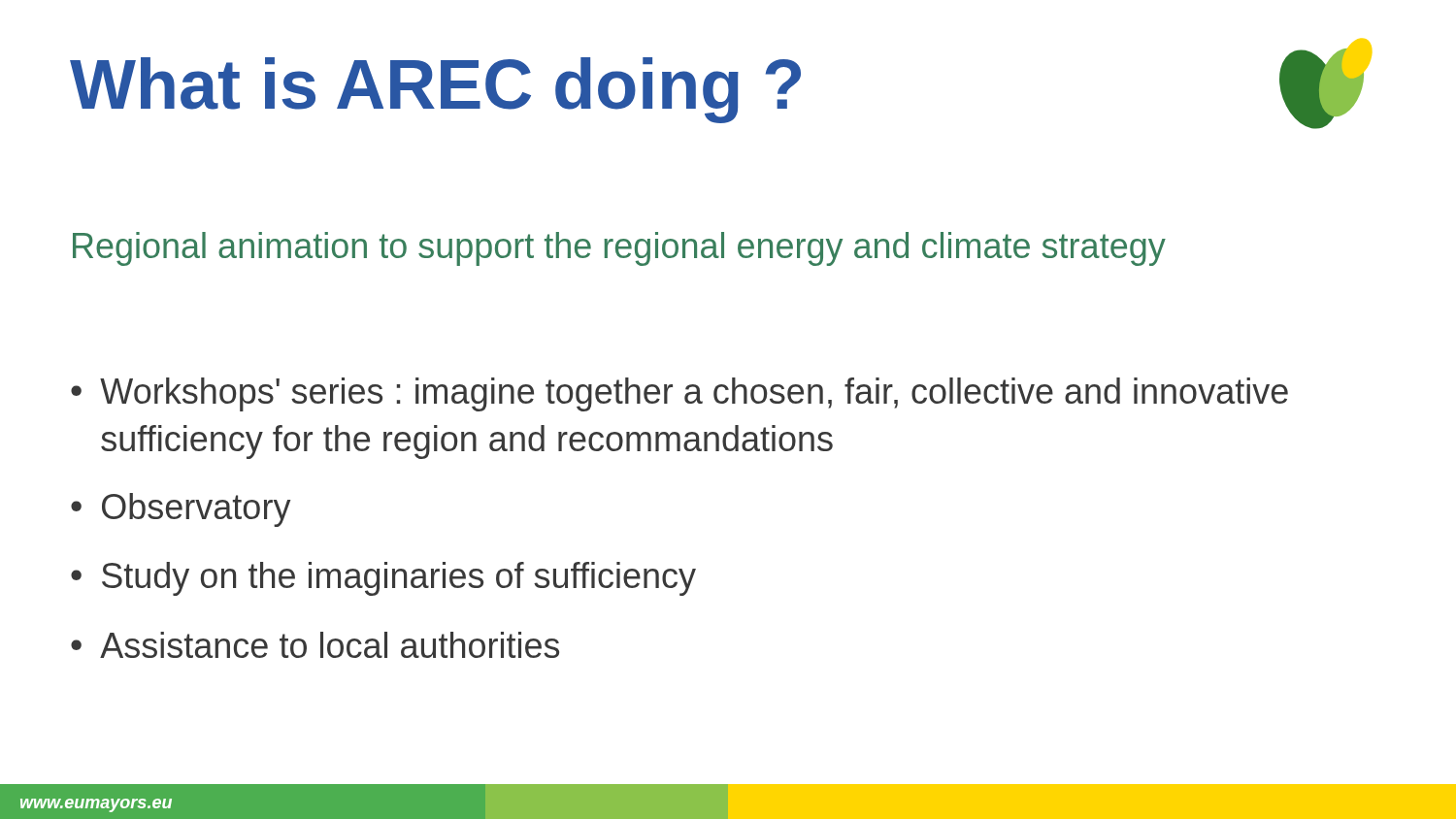Select the element starting "Regional animation to"

[x=618, y=246]
